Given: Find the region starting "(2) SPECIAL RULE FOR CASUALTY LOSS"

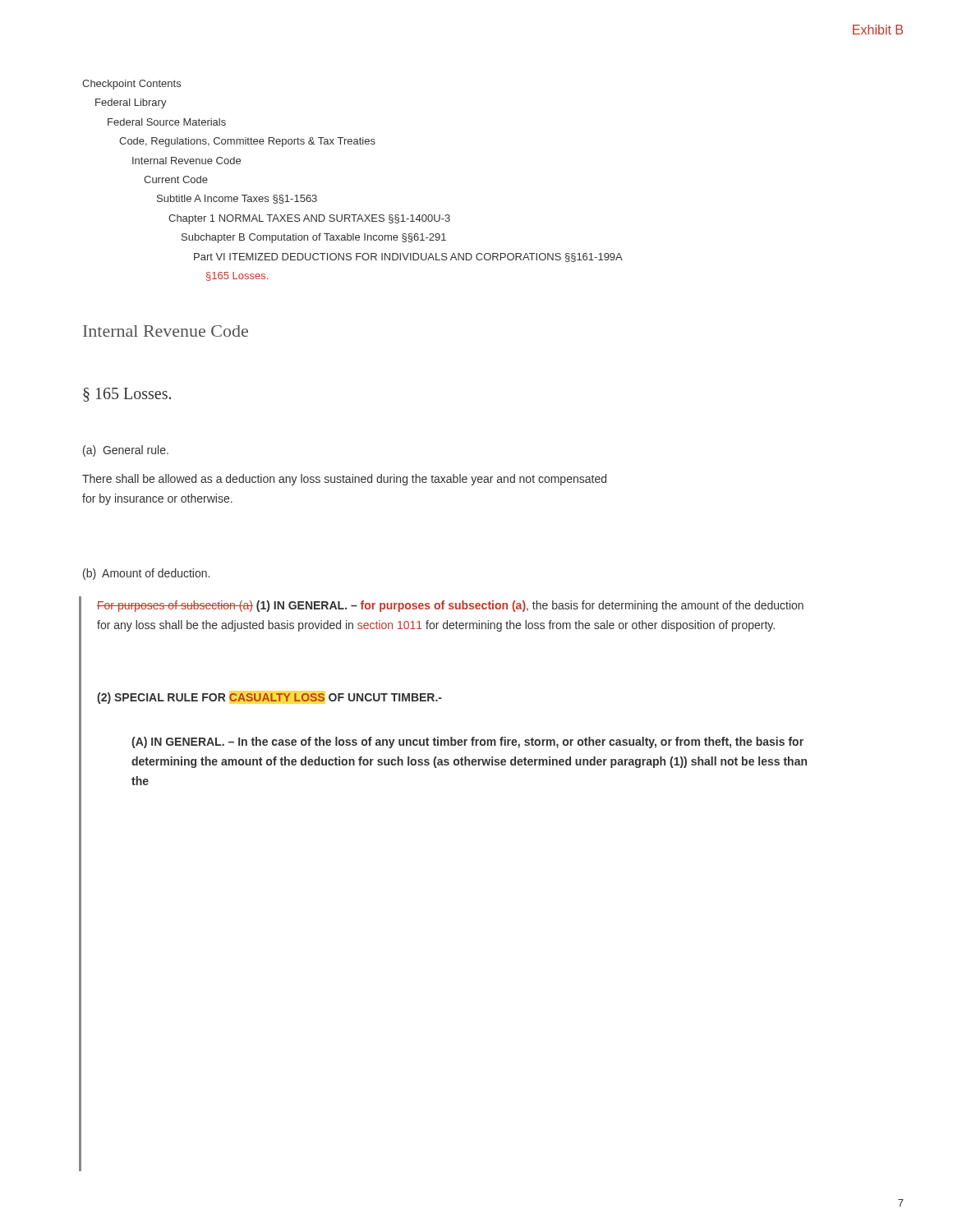Looking at the screenshot, I should pyautogui.click(x=269, y=697).
